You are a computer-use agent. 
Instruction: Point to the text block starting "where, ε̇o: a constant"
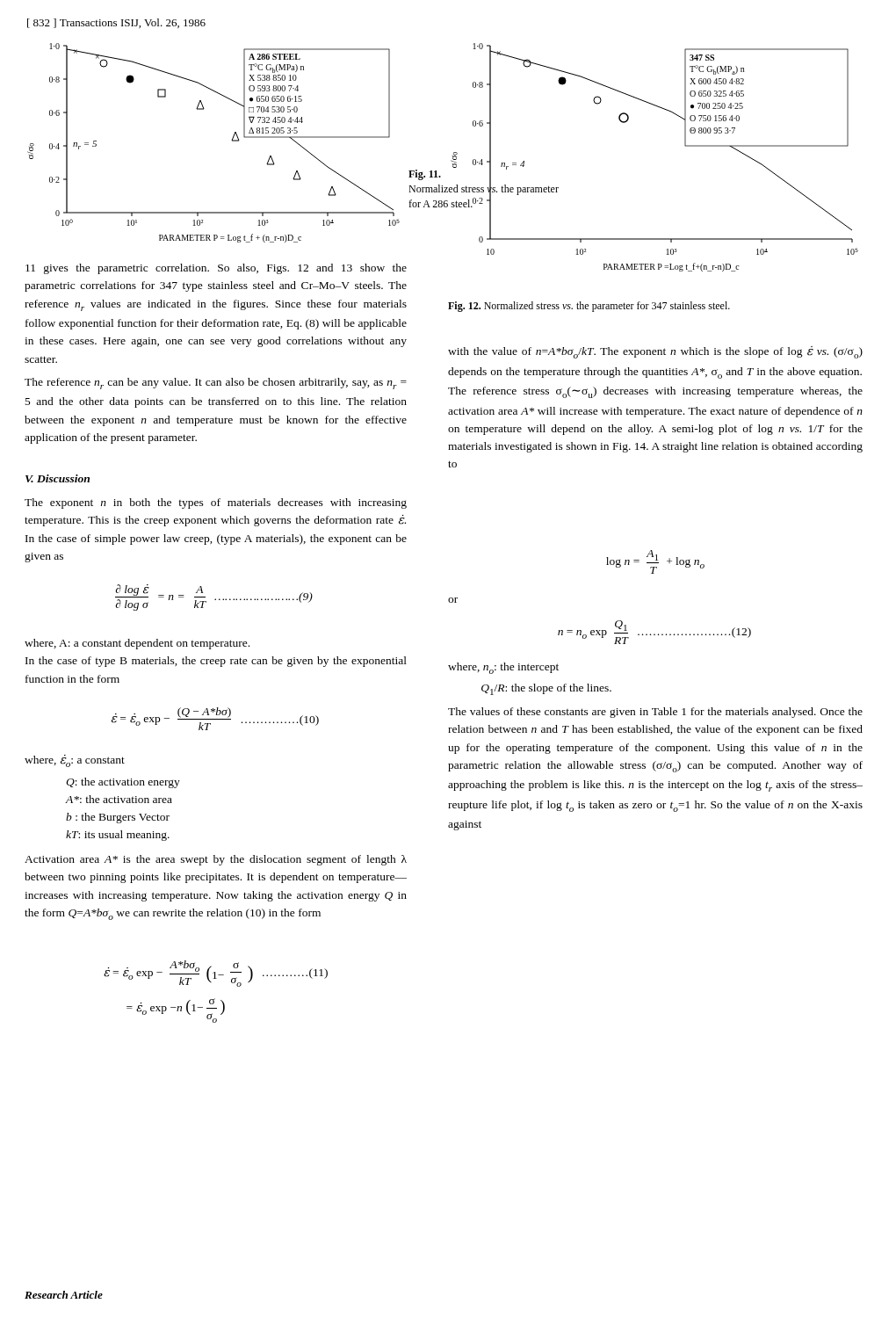[75, 761]
